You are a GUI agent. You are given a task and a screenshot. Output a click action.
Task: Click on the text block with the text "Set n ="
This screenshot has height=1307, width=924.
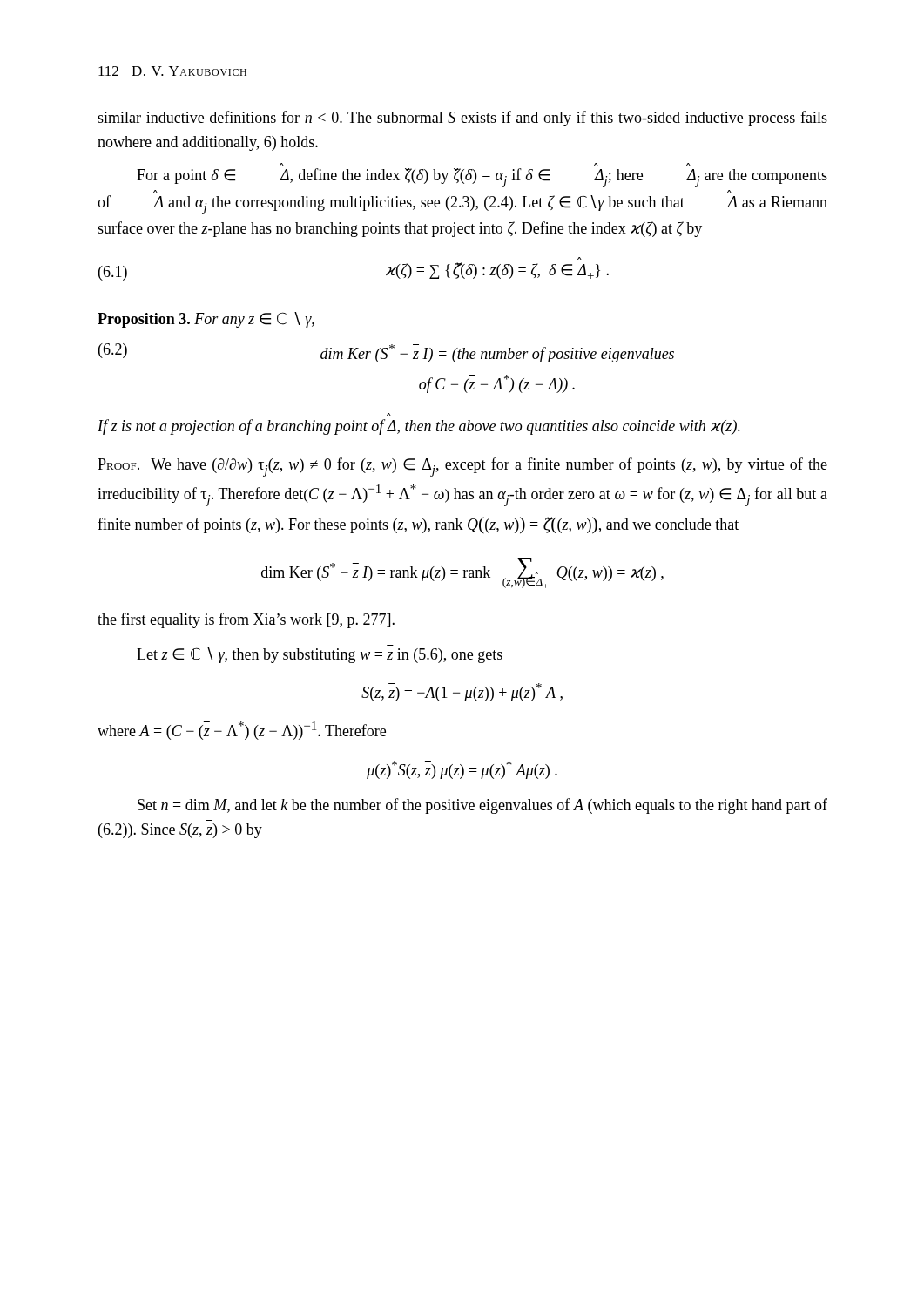(462, 818)
